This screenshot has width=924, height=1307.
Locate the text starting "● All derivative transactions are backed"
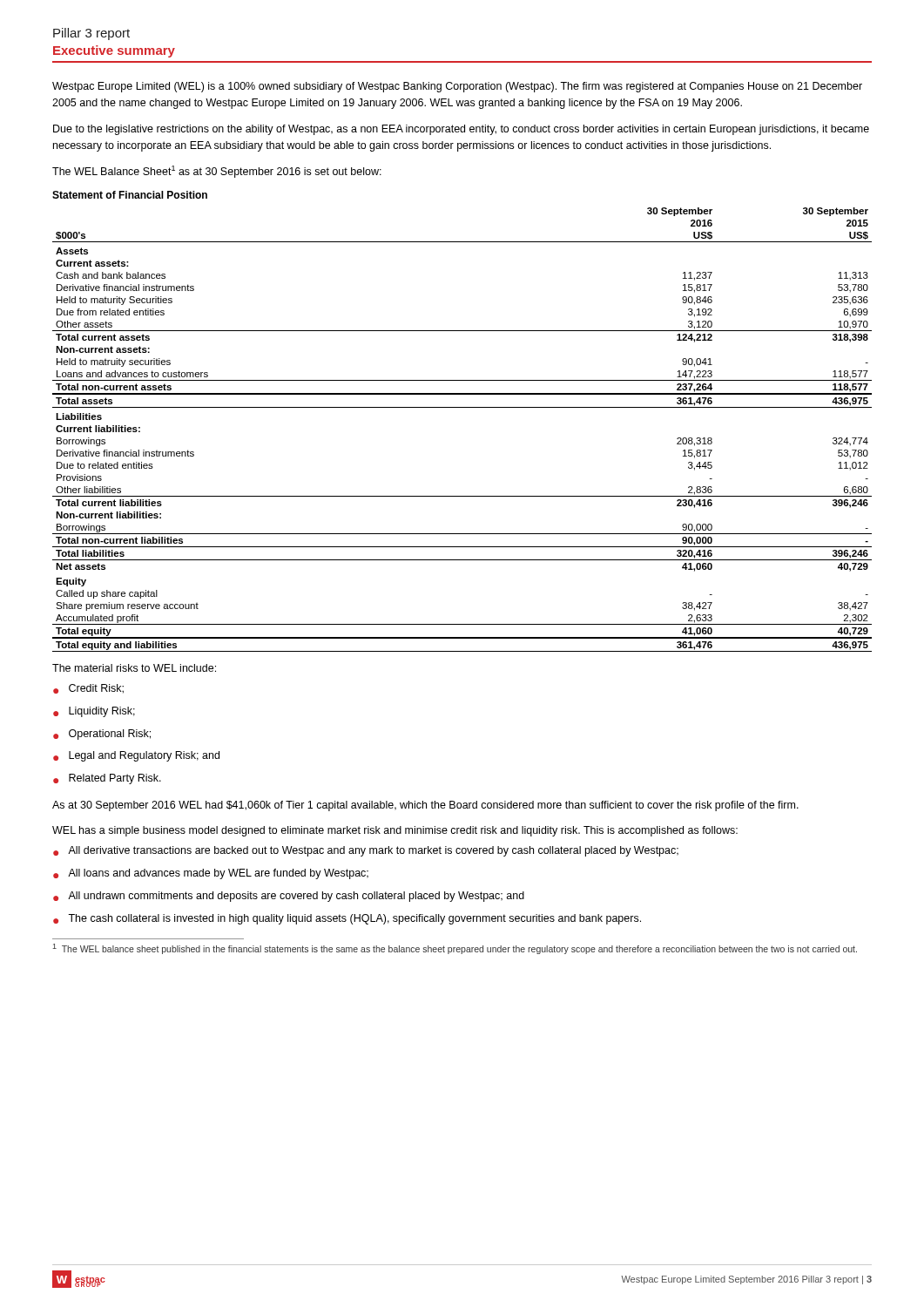pos(462,853)
